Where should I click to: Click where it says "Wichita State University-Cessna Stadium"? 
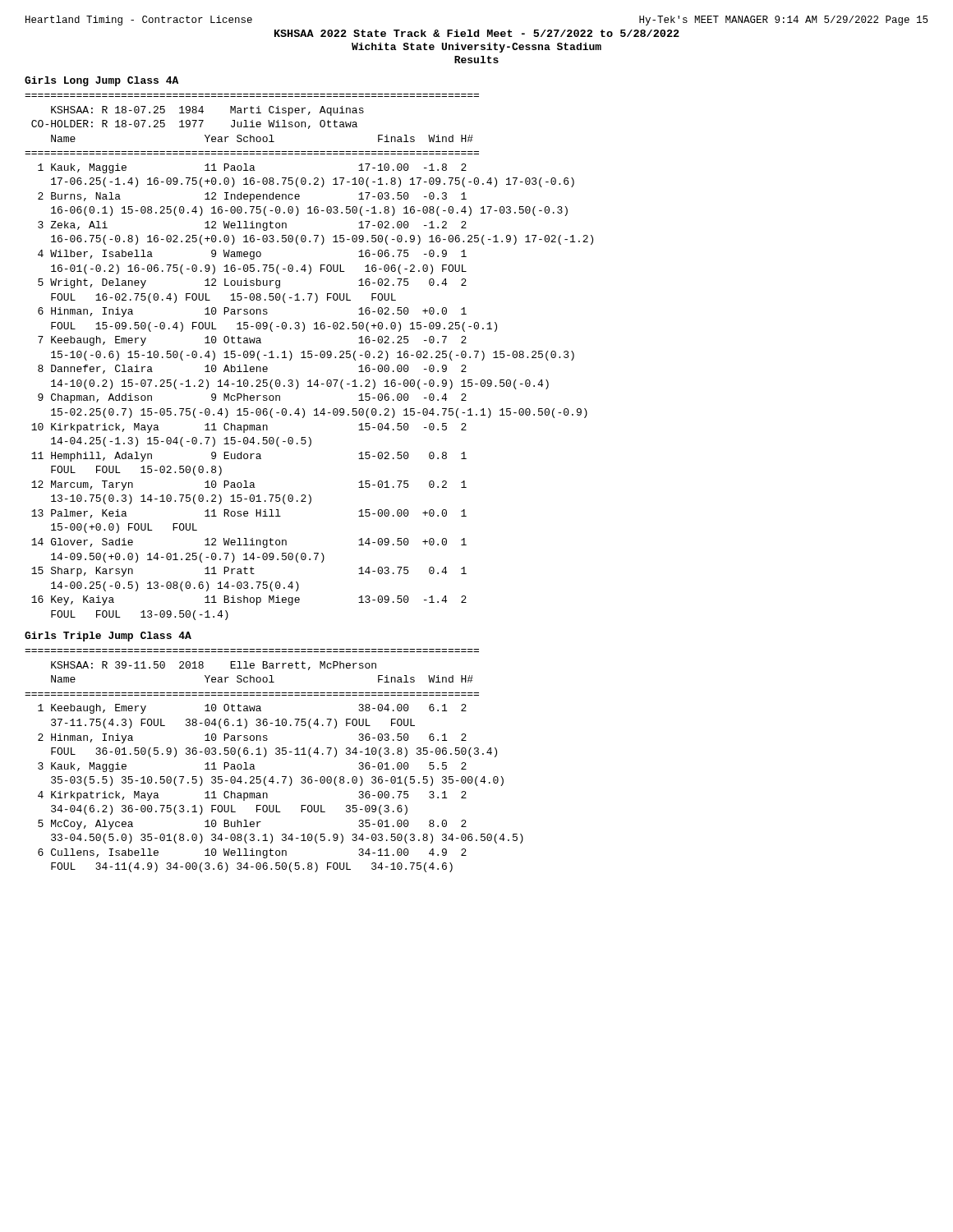click(476, 47)
